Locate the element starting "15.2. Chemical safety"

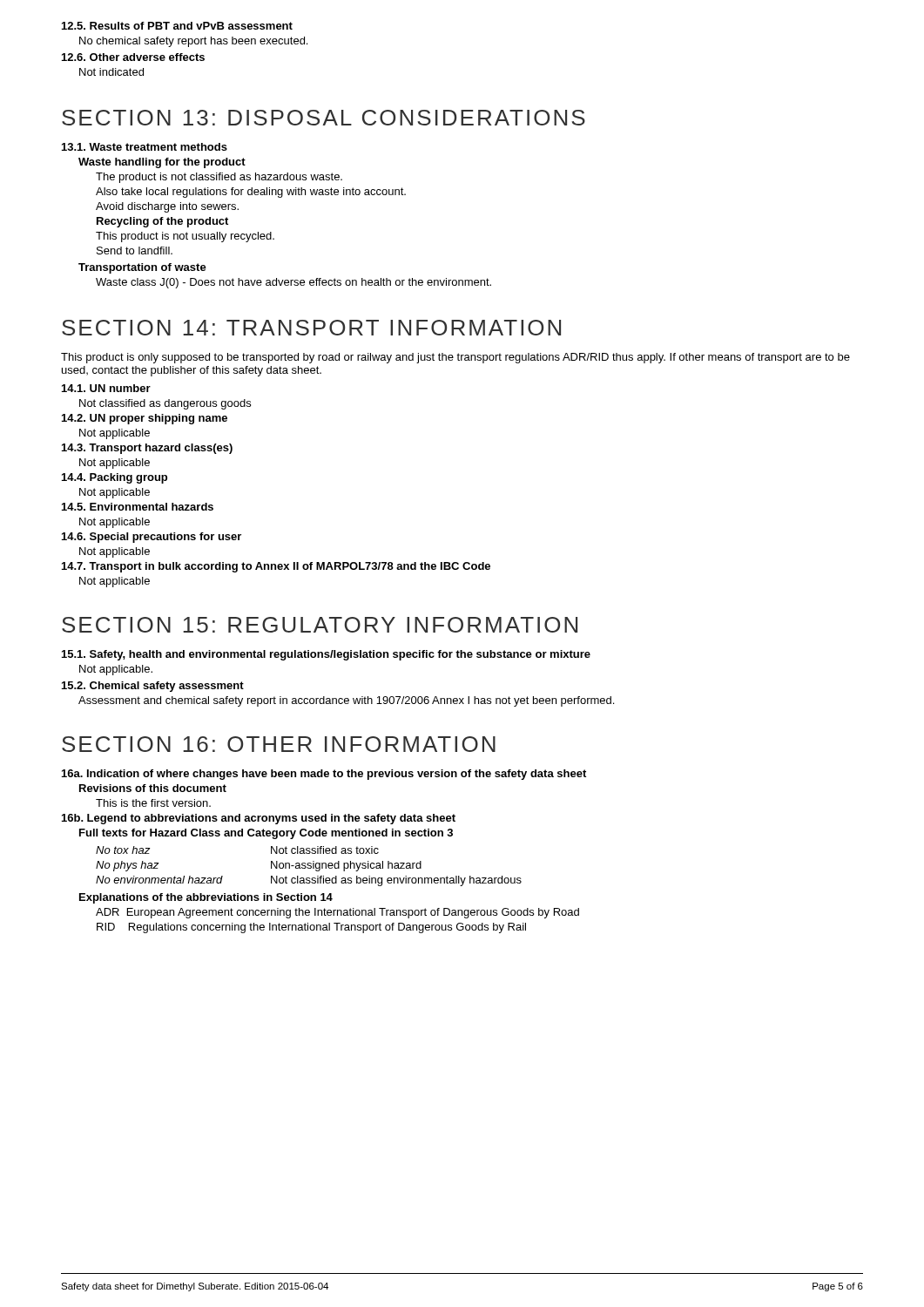(153, 687)
